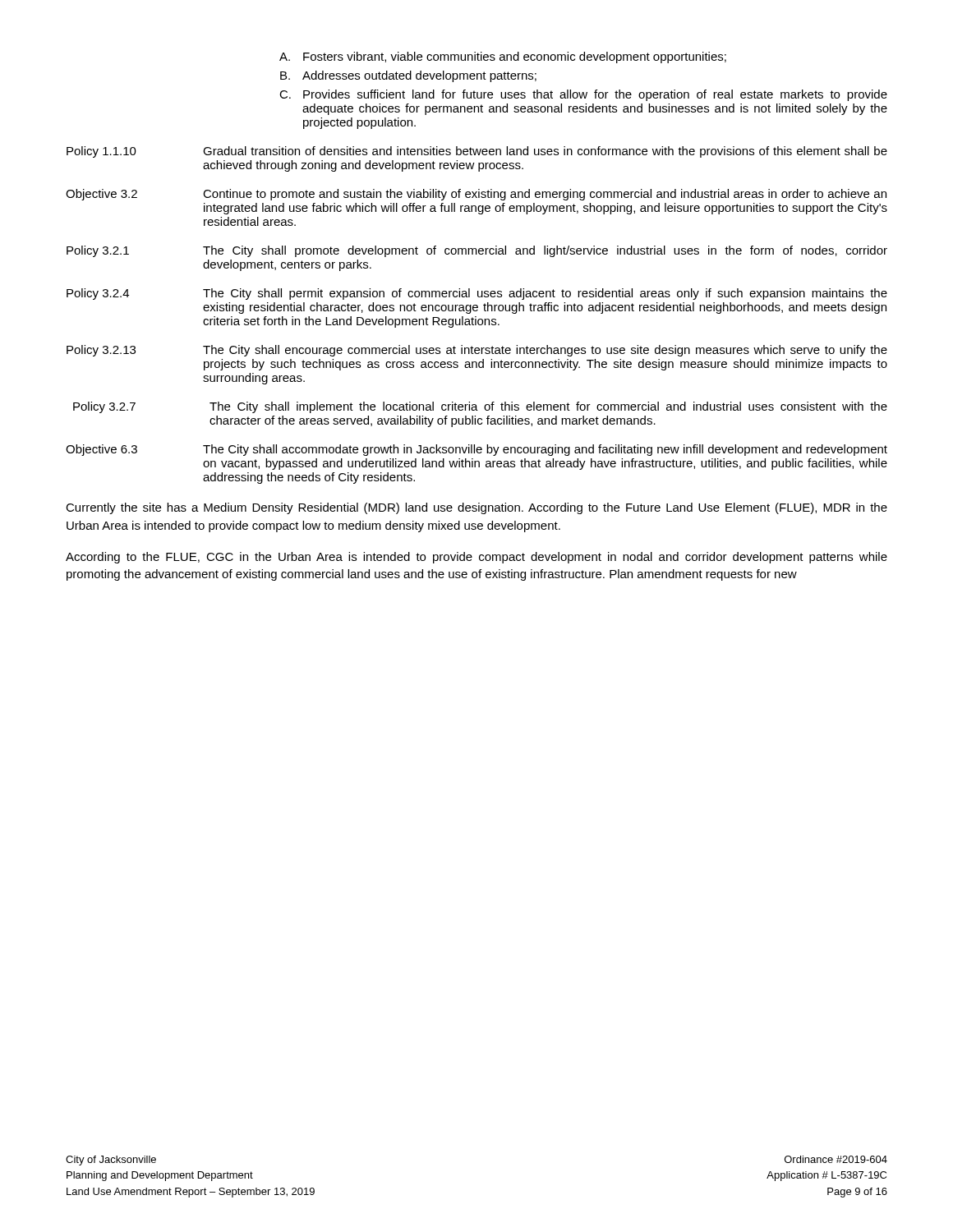Locate the block of text that opens with "Policy 1.1.10 Gradual transition of"

[x=476, y=158]
